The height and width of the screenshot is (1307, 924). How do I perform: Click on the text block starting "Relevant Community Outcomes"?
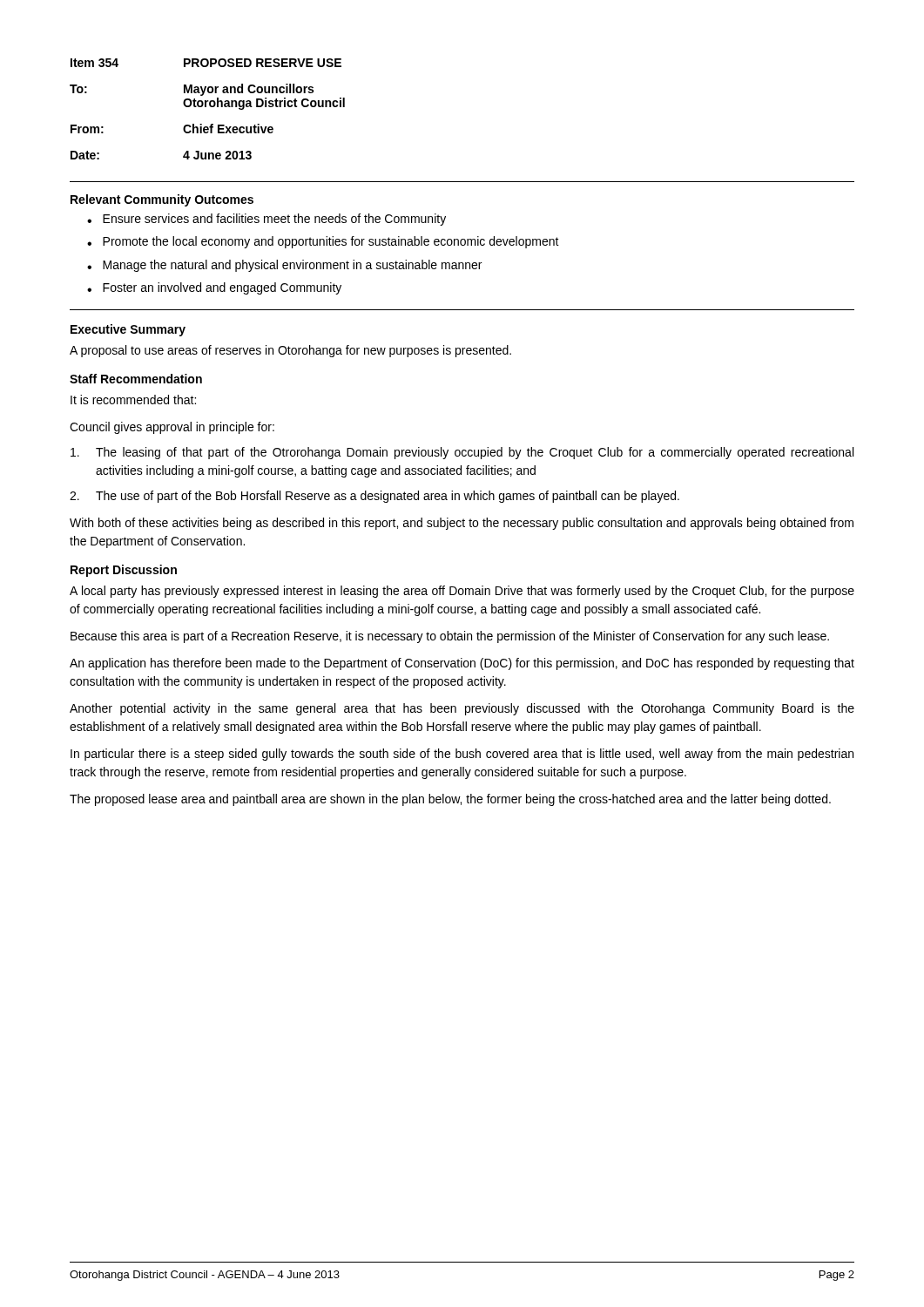click(162, 200)
